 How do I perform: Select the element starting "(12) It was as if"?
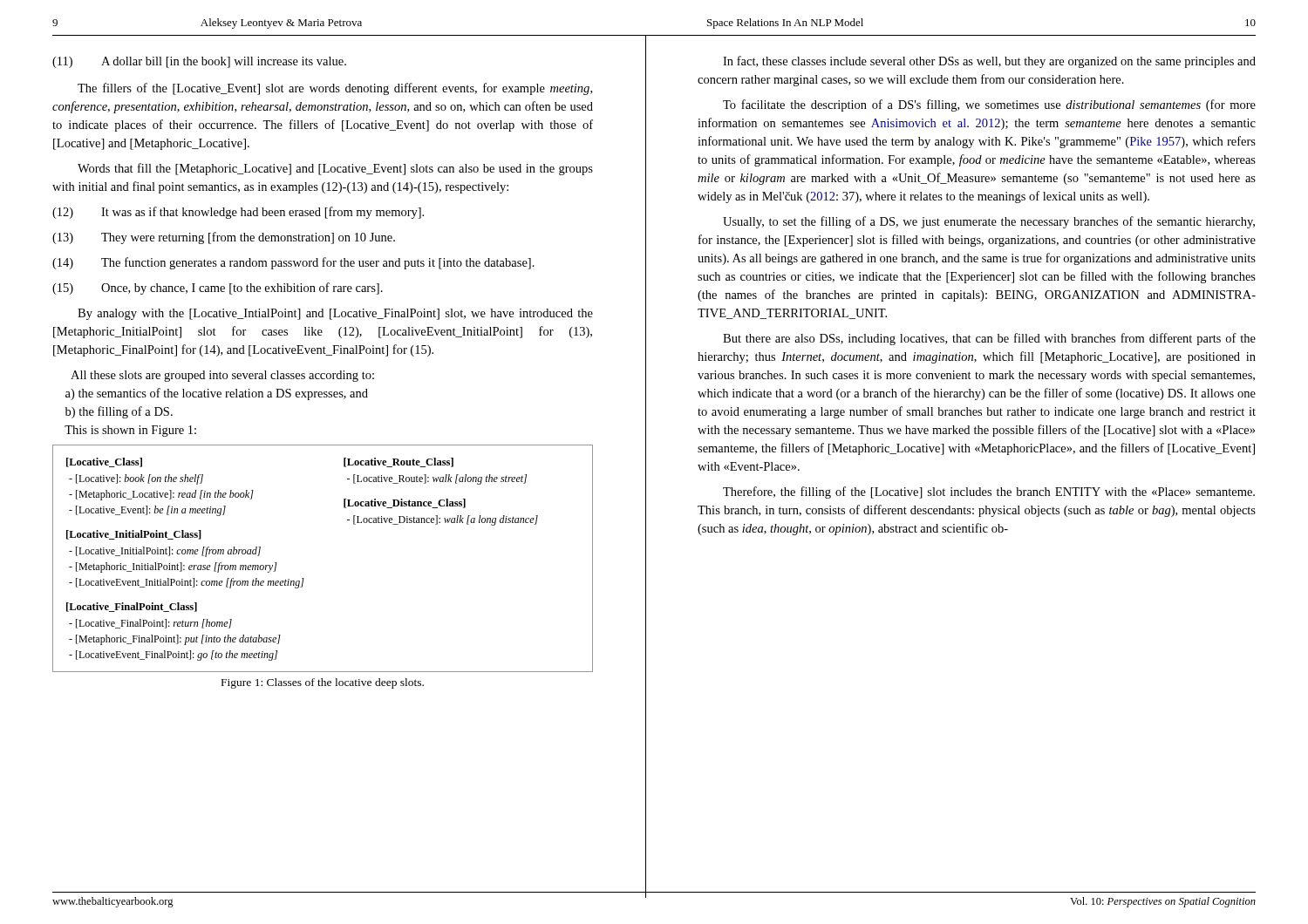(239, 212)
